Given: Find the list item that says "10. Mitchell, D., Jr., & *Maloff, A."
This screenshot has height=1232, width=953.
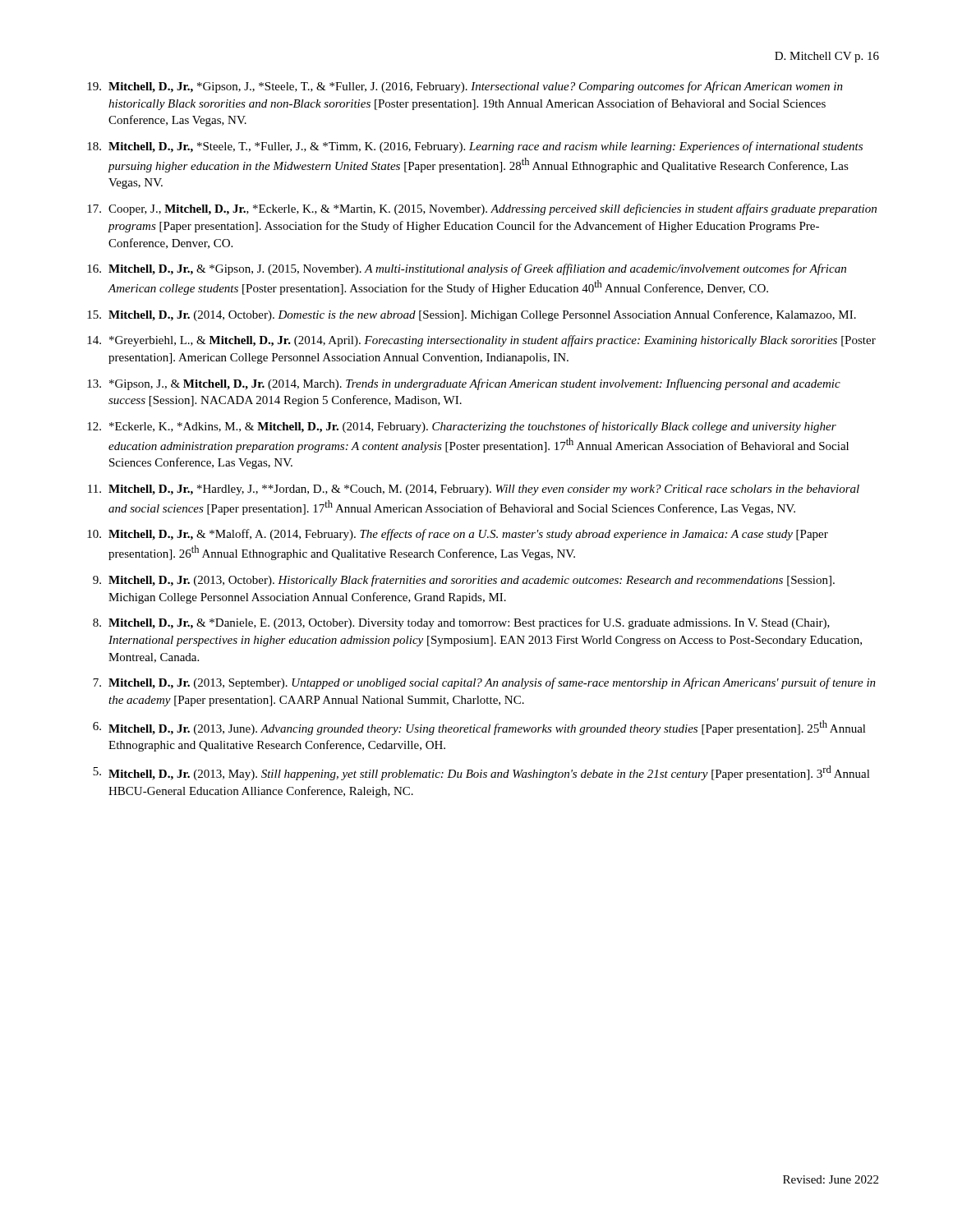Looking at the screenshot, I should tap(476, 544).
